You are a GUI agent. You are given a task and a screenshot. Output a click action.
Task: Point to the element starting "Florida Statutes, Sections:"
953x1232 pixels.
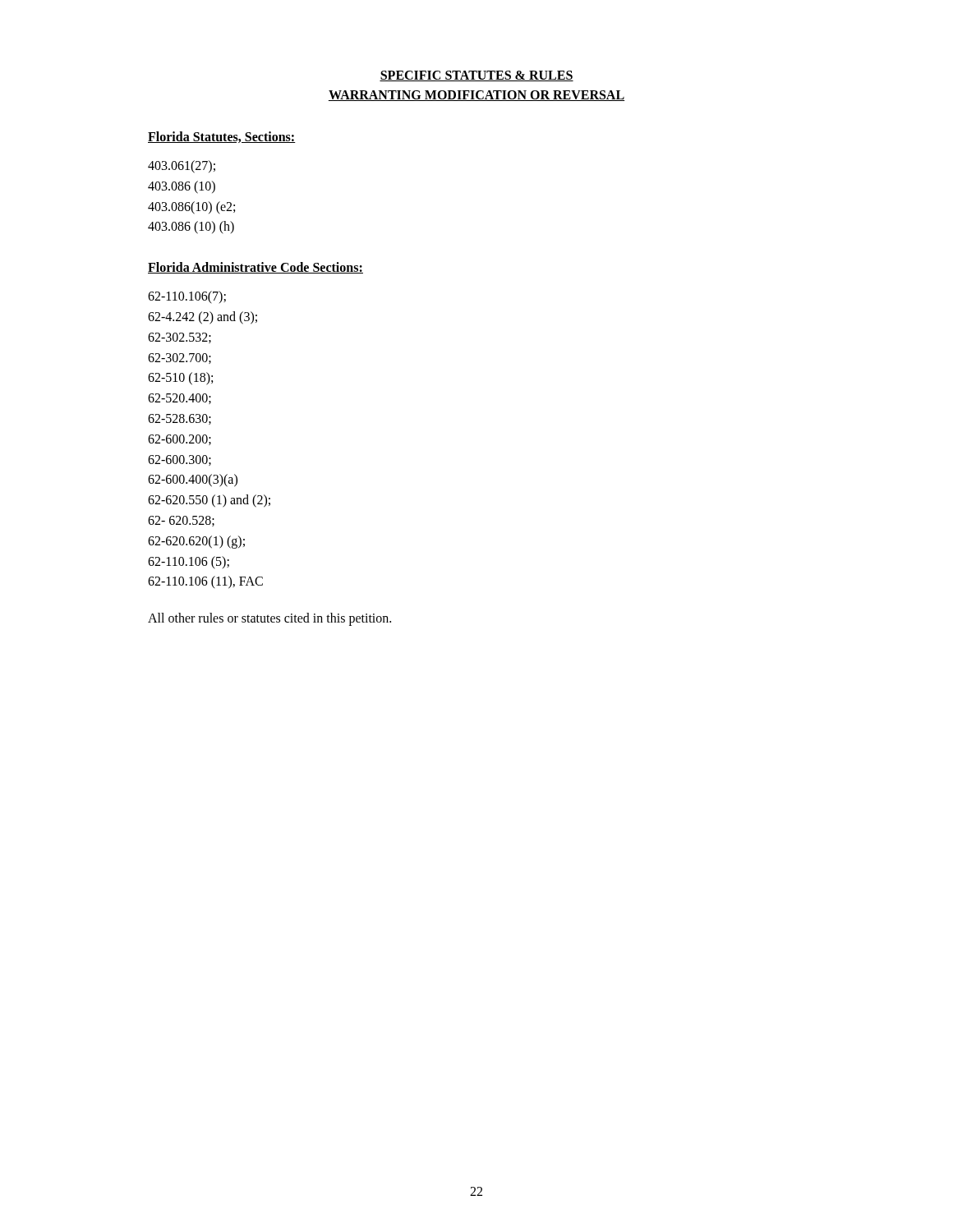[221, 137]
